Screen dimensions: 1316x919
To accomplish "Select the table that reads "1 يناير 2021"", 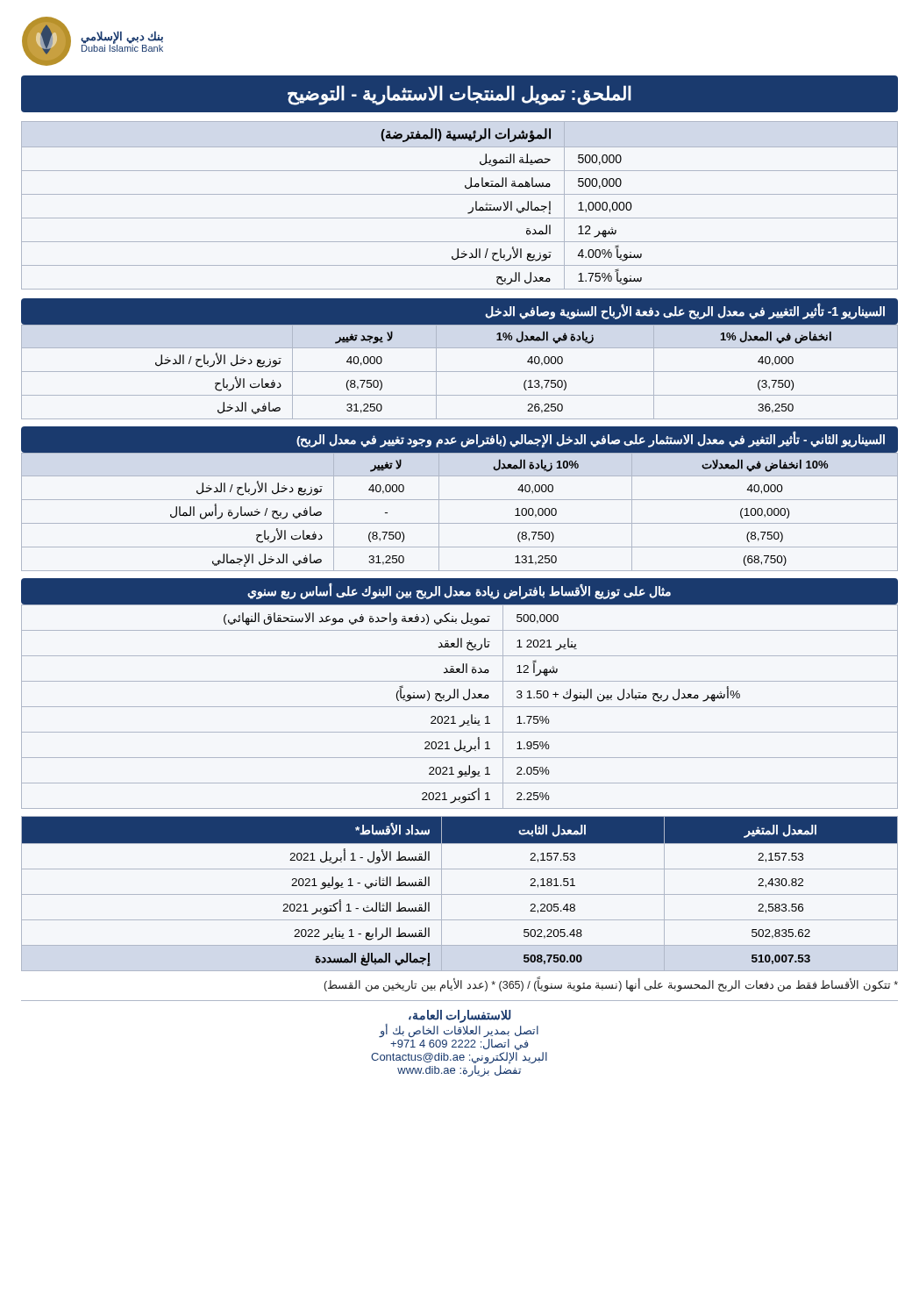I will click(460, 707).
